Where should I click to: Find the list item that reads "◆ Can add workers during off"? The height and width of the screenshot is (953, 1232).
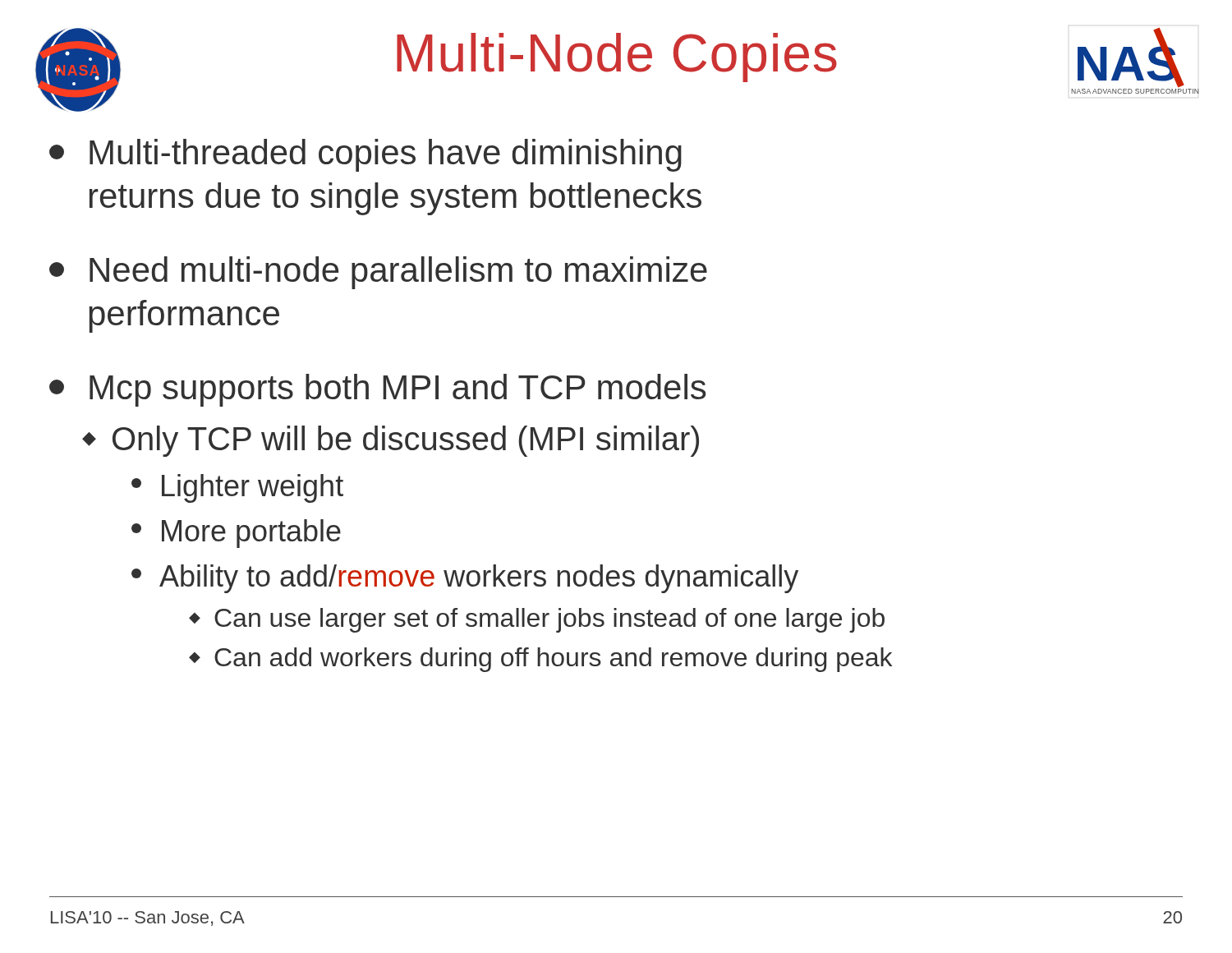[541, 657]
